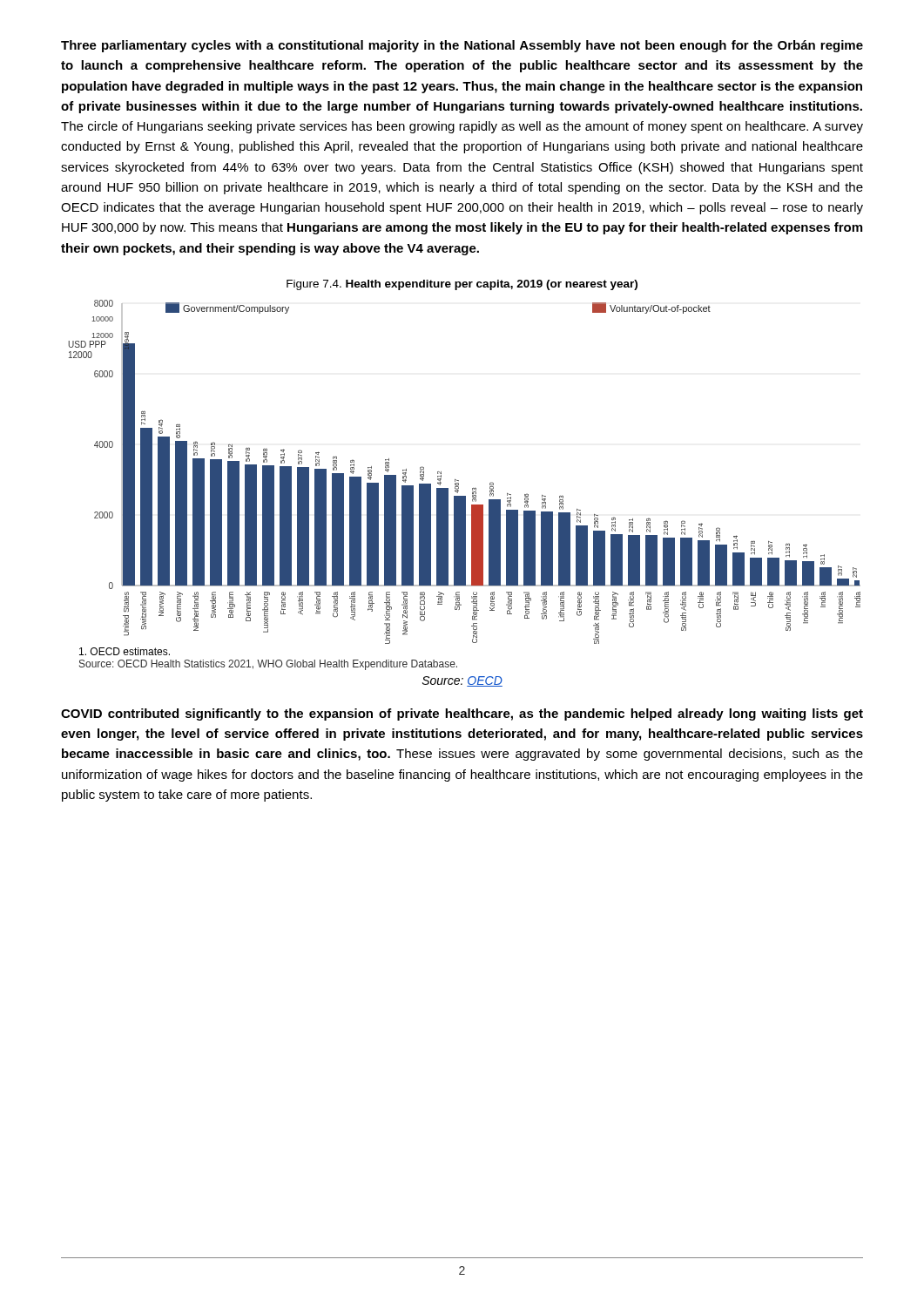This screenshot has width=924, height=1307.
Task: Click a footnote
Action: [125, 652]
